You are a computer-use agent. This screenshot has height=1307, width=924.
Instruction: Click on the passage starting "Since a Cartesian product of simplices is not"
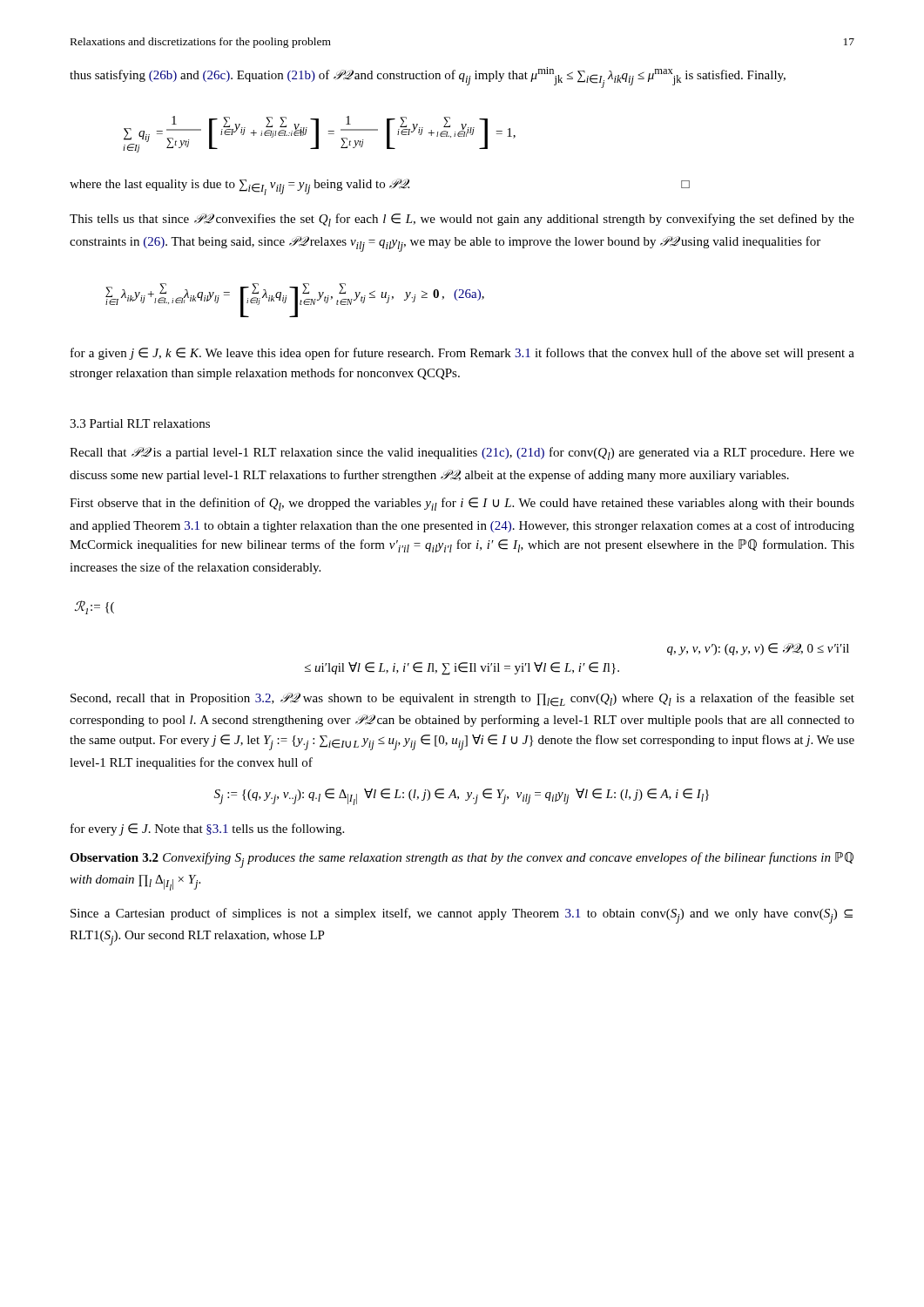(x=462, y=926)
